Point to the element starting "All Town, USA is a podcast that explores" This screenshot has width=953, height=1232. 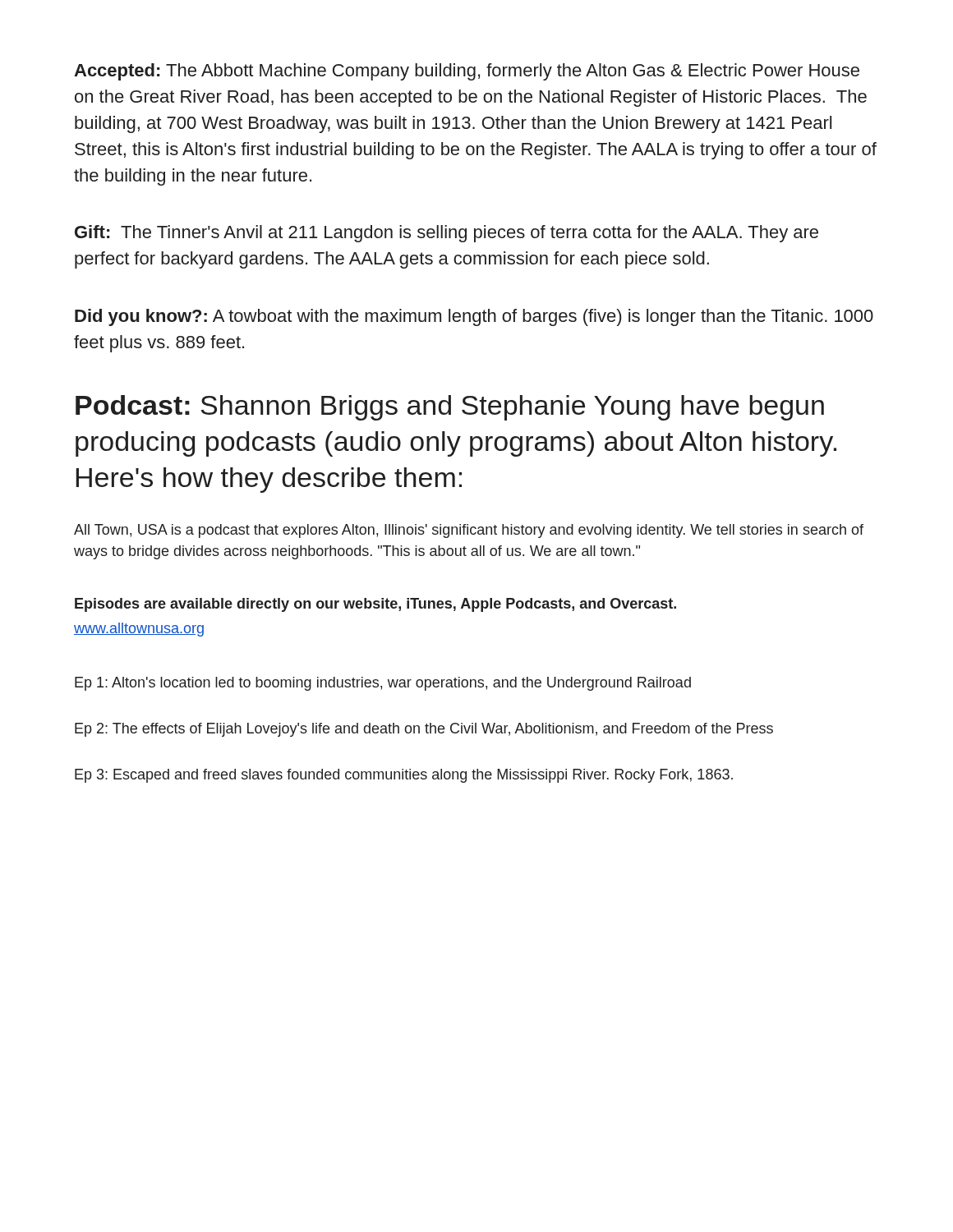(476, 540)
